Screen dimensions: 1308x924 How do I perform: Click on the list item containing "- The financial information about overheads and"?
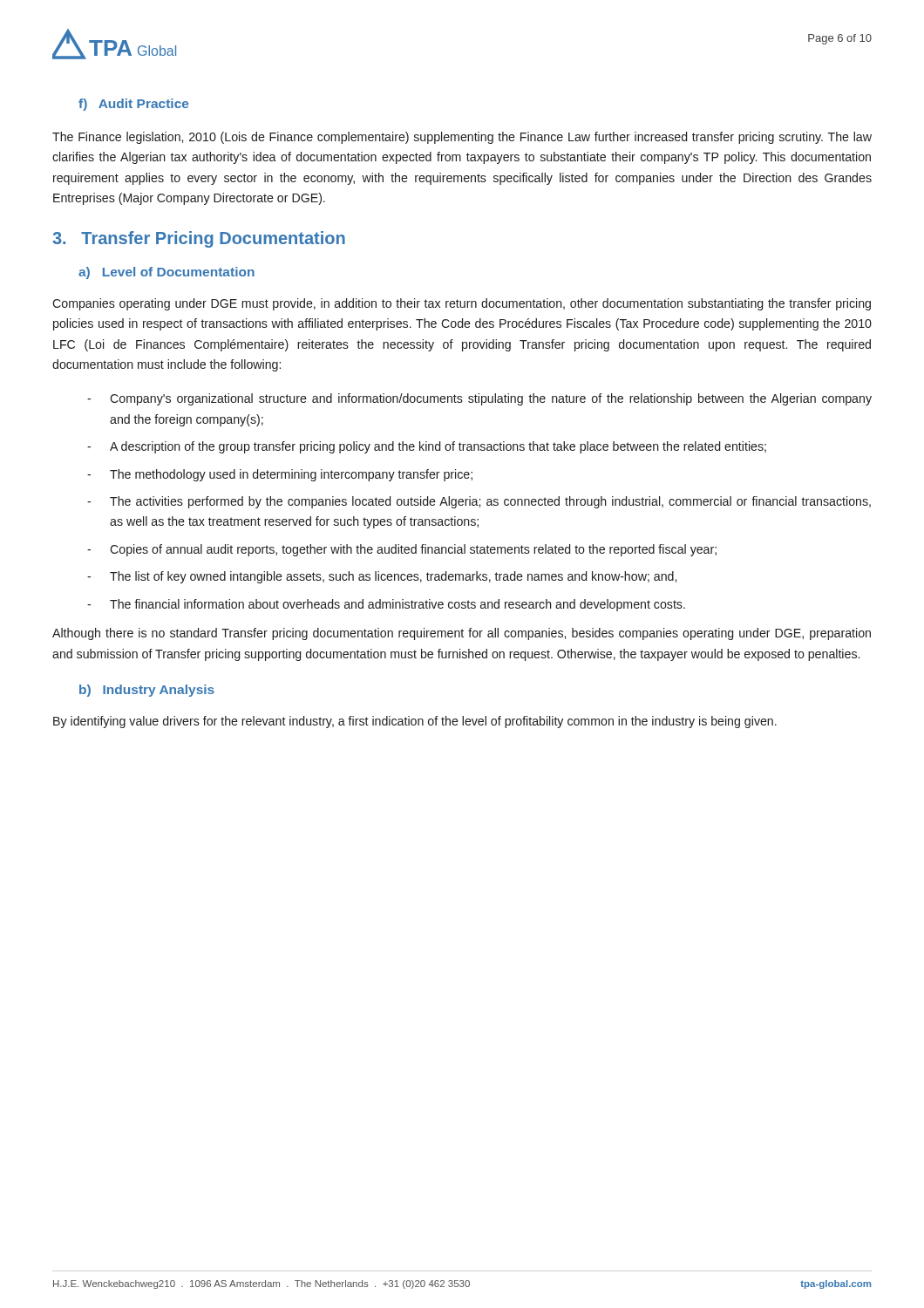pos(479,605)
